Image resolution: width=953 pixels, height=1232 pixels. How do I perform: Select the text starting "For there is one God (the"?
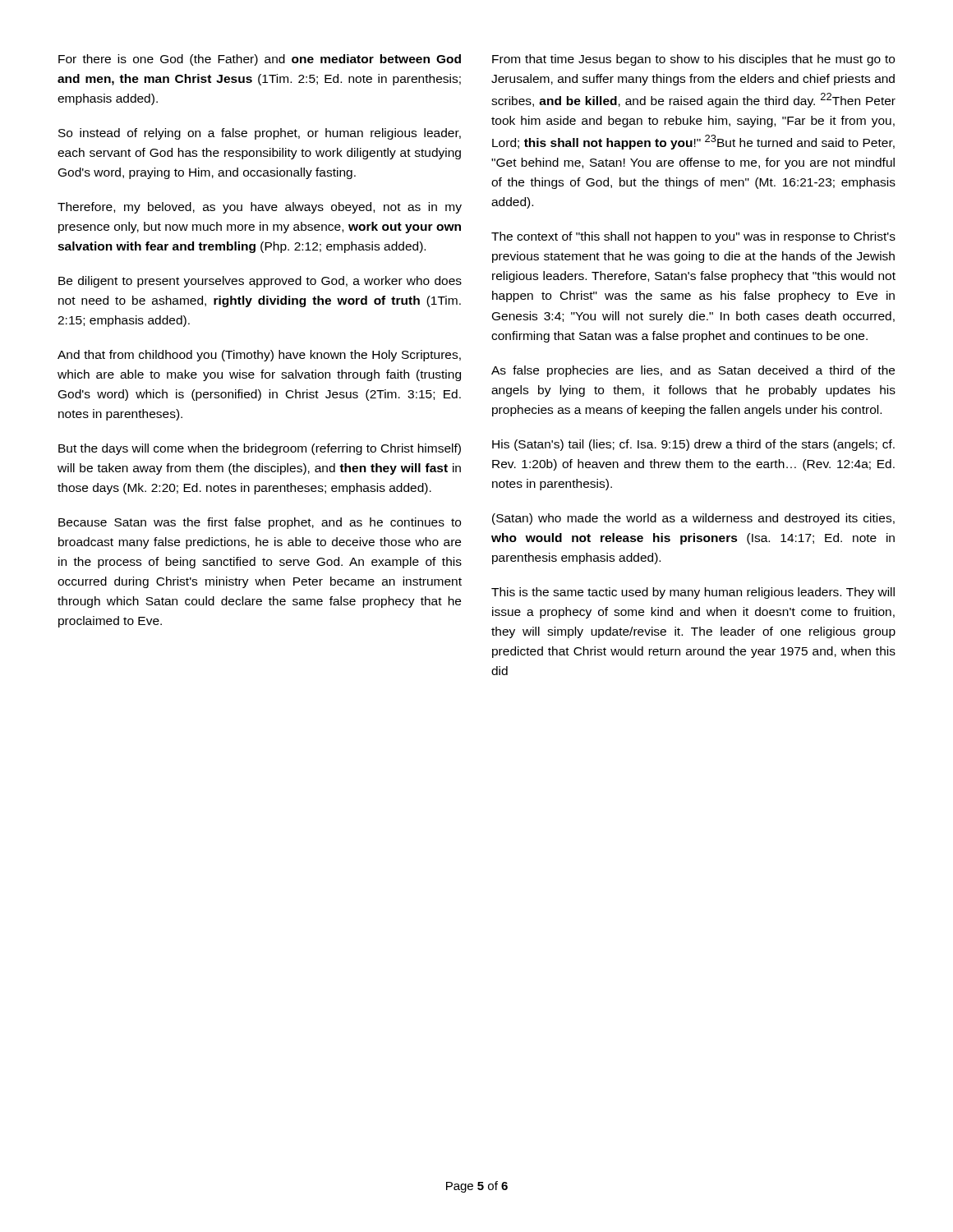point(260,79)
